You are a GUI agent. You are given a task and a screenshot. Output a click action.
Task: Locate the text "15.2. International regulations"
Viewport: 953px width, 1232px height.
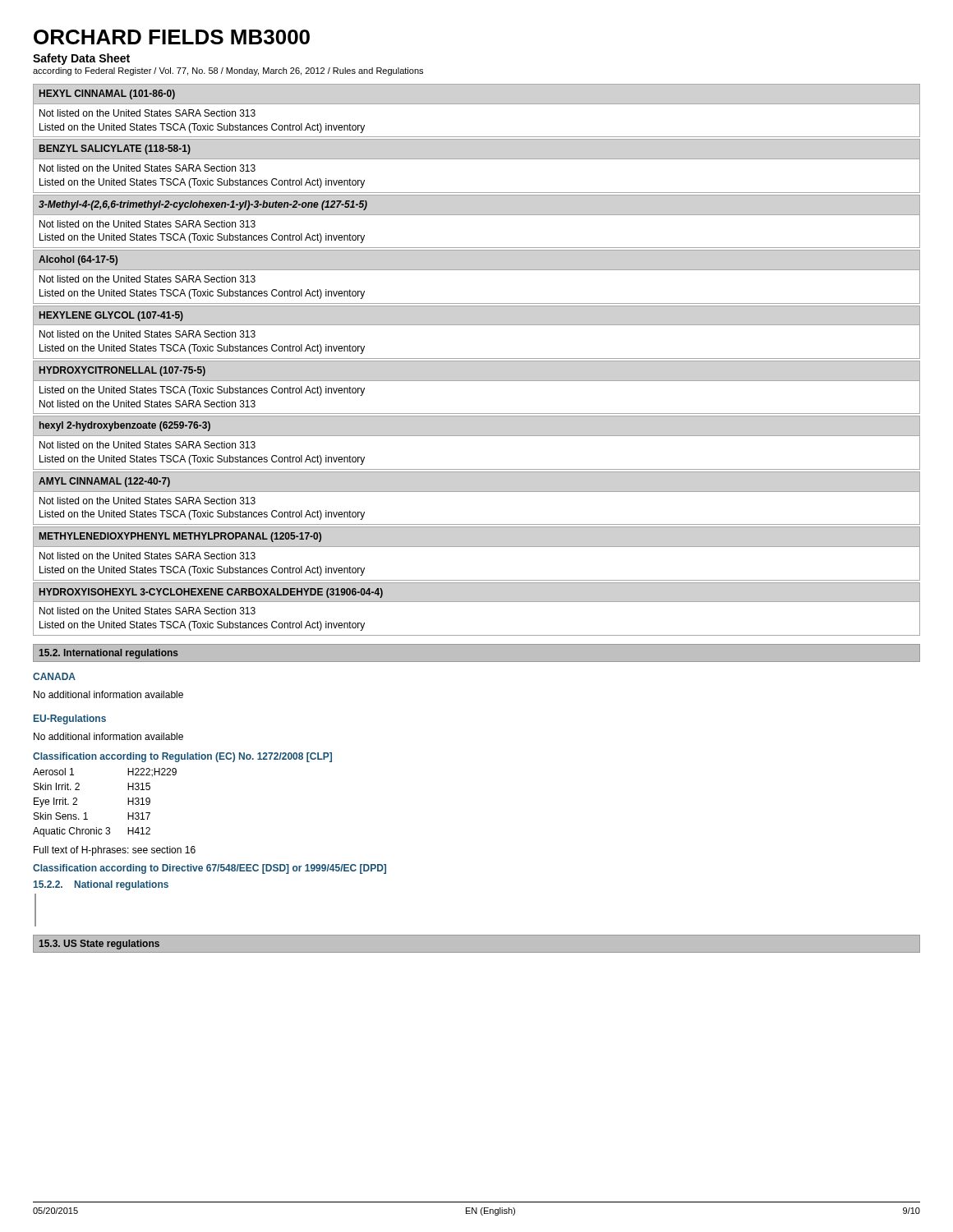coord(476,653)
